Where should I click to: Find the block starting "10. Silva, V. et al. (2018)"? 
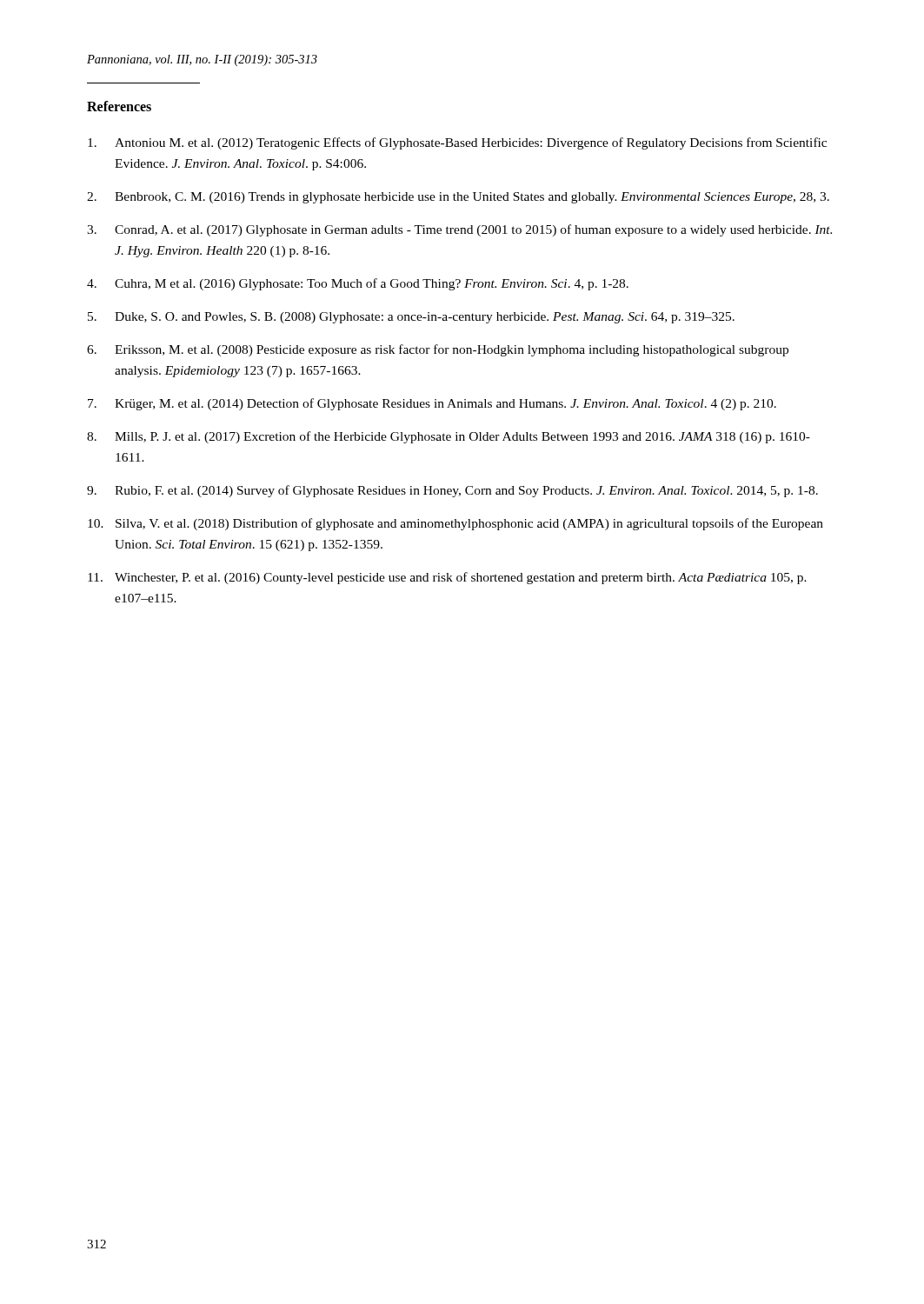point(462,534)
